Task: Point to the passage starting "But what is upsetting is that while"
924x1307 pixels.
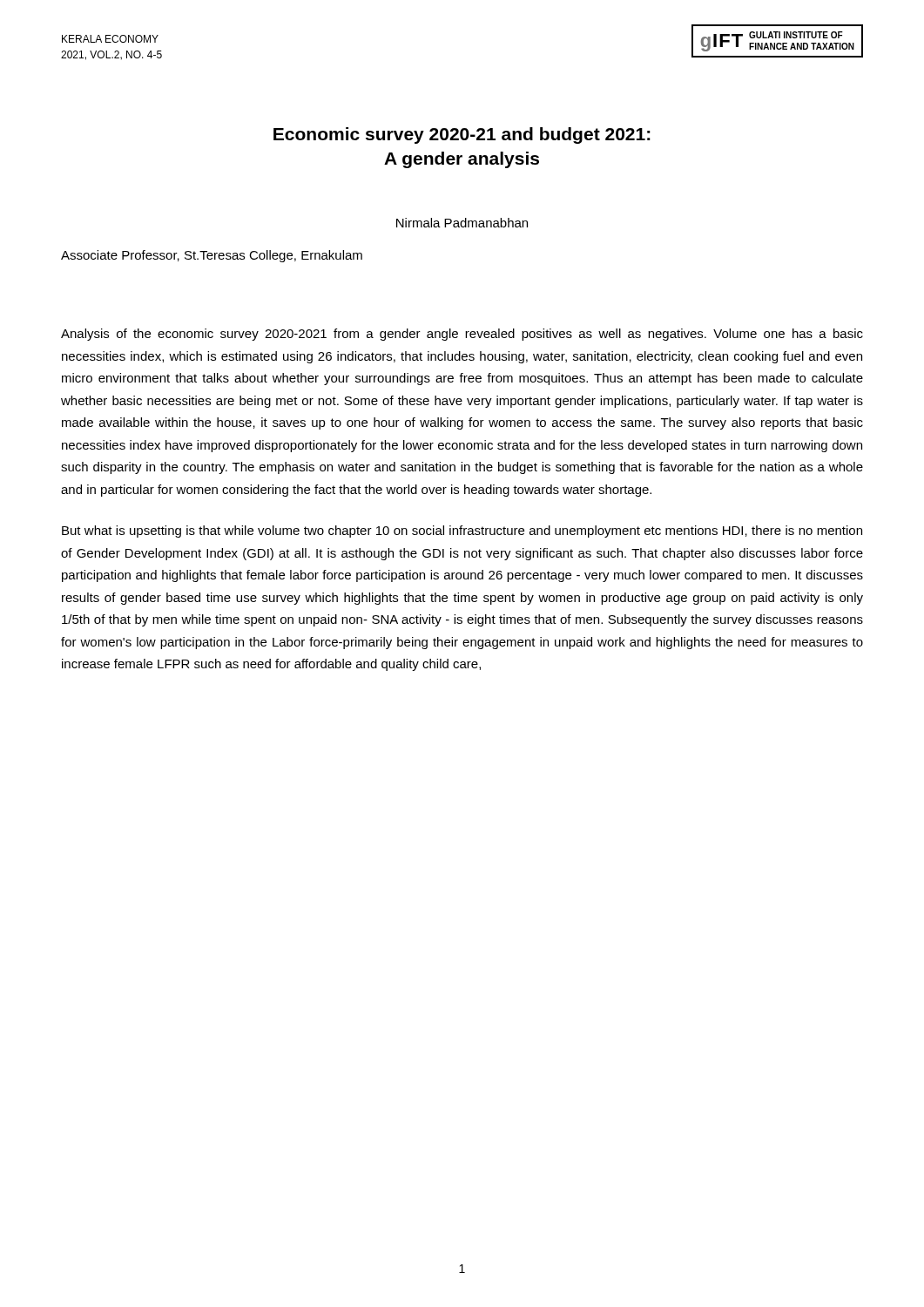Action: [462, 597]
